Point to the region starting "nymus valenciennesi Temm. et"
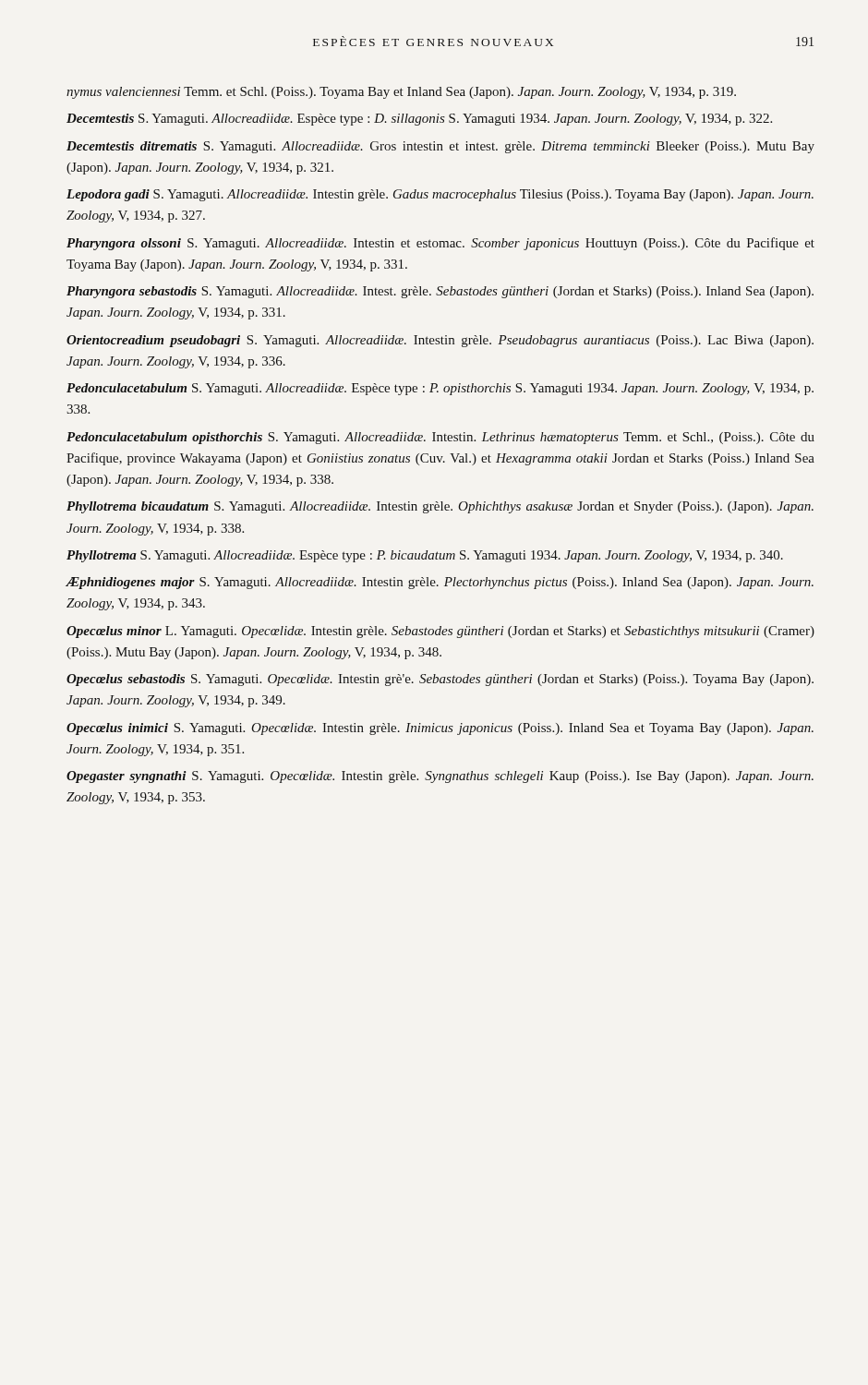 click(440, 92)
